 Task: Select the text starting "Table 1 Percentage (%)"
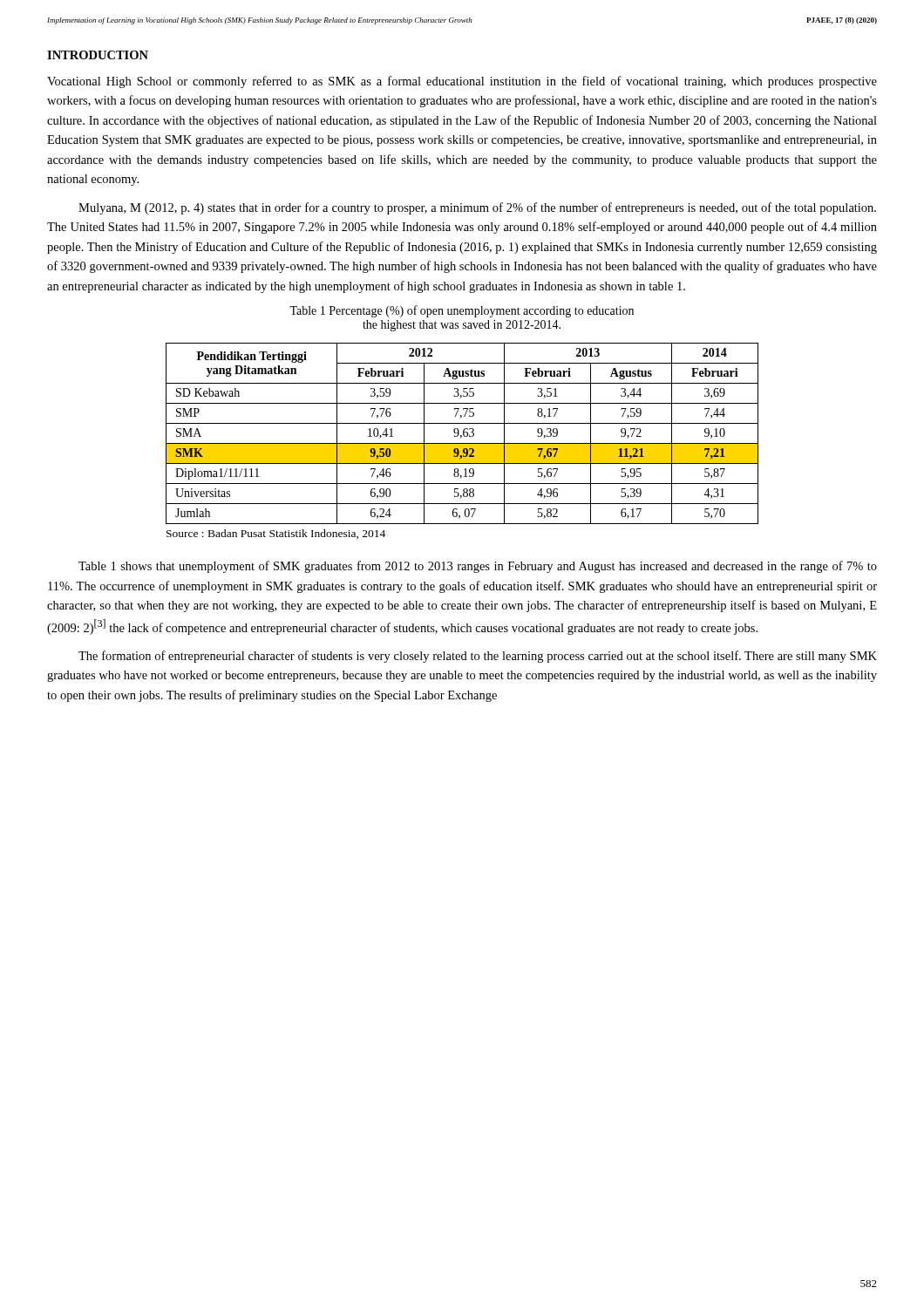coord(462,318)
